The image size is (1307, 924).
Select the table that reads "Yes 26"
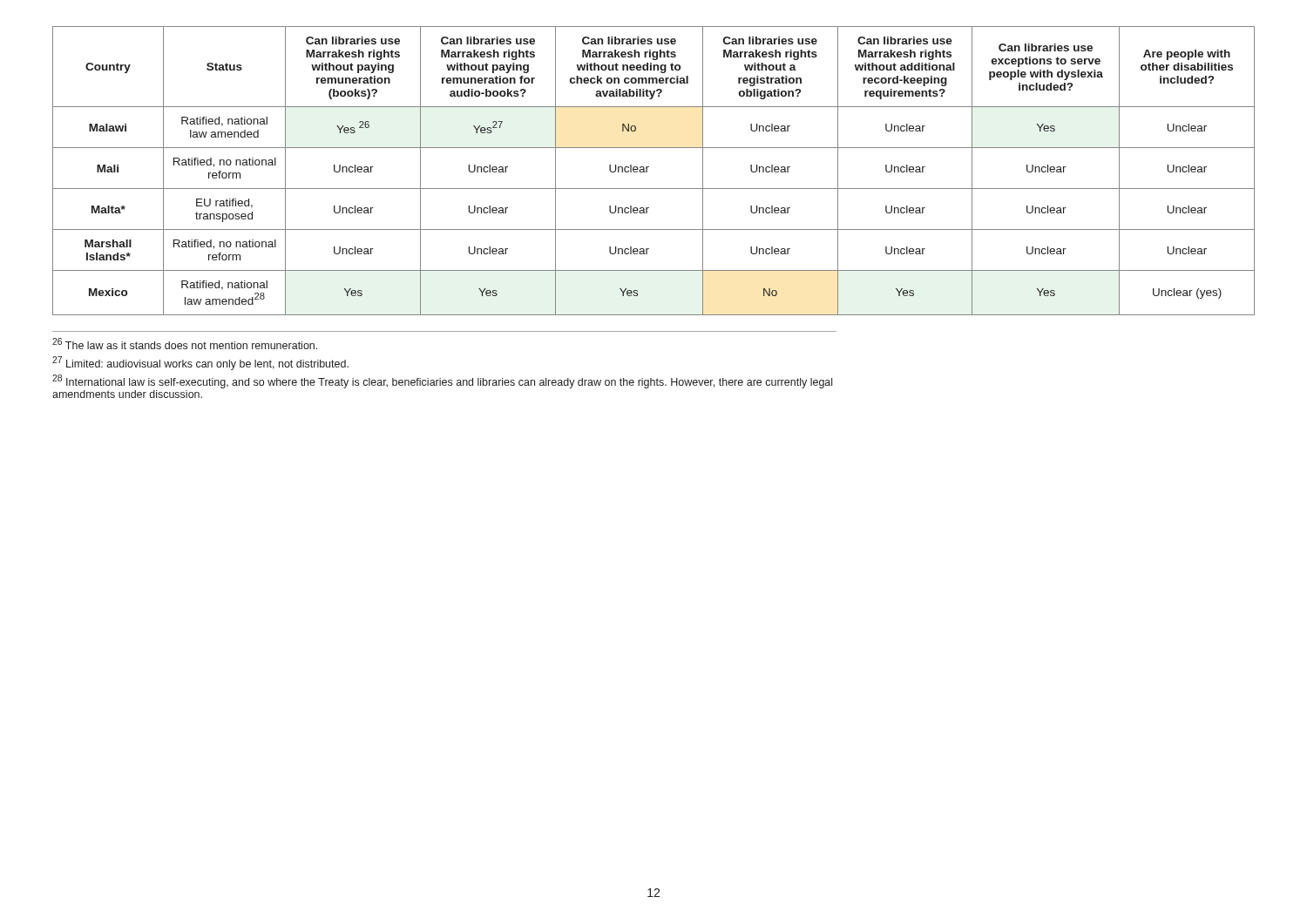(x=654, y=170)
